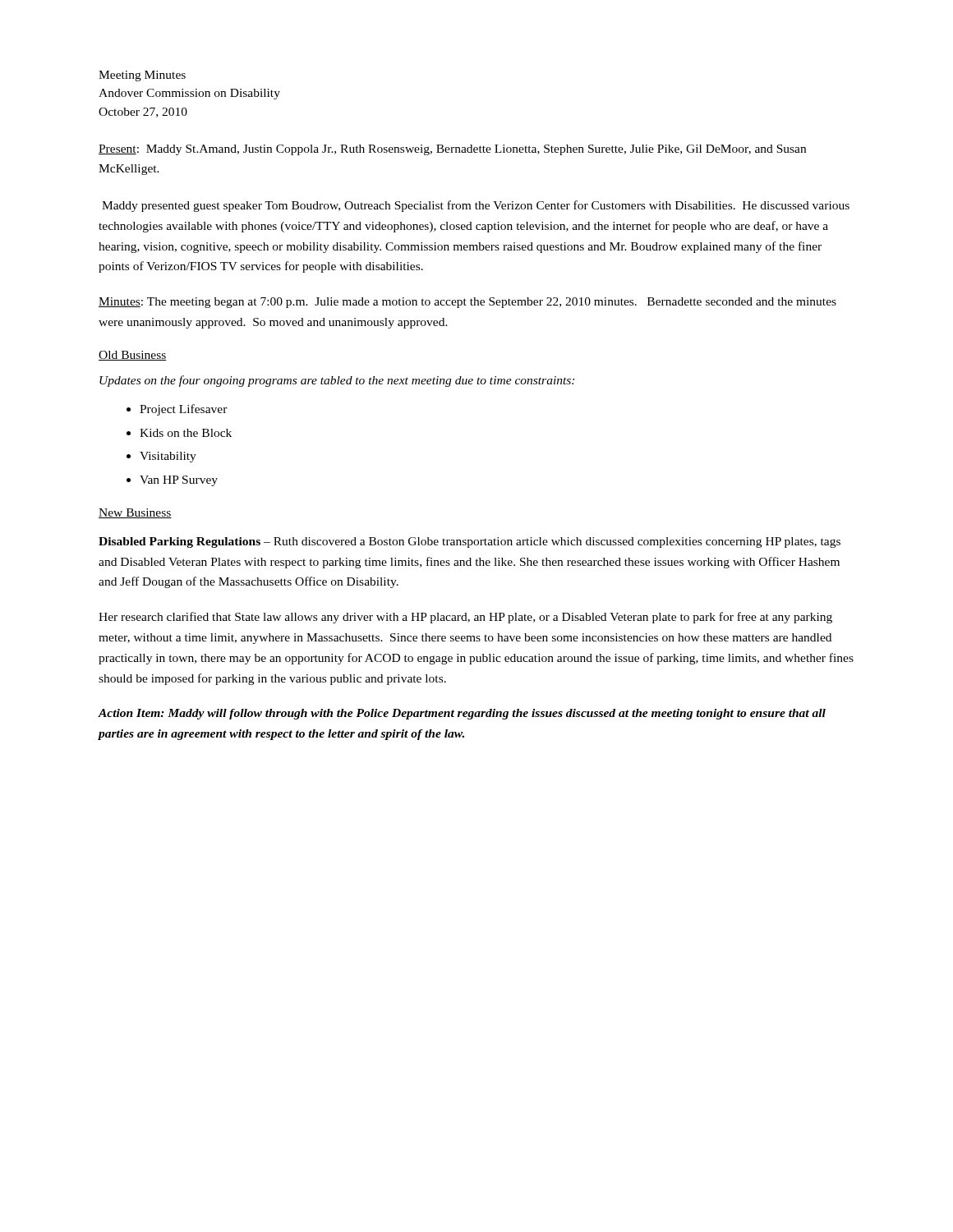Click on the text block that says "Minutes: The meeting began at"
The image size is (953, 1232).
point(467,311)
